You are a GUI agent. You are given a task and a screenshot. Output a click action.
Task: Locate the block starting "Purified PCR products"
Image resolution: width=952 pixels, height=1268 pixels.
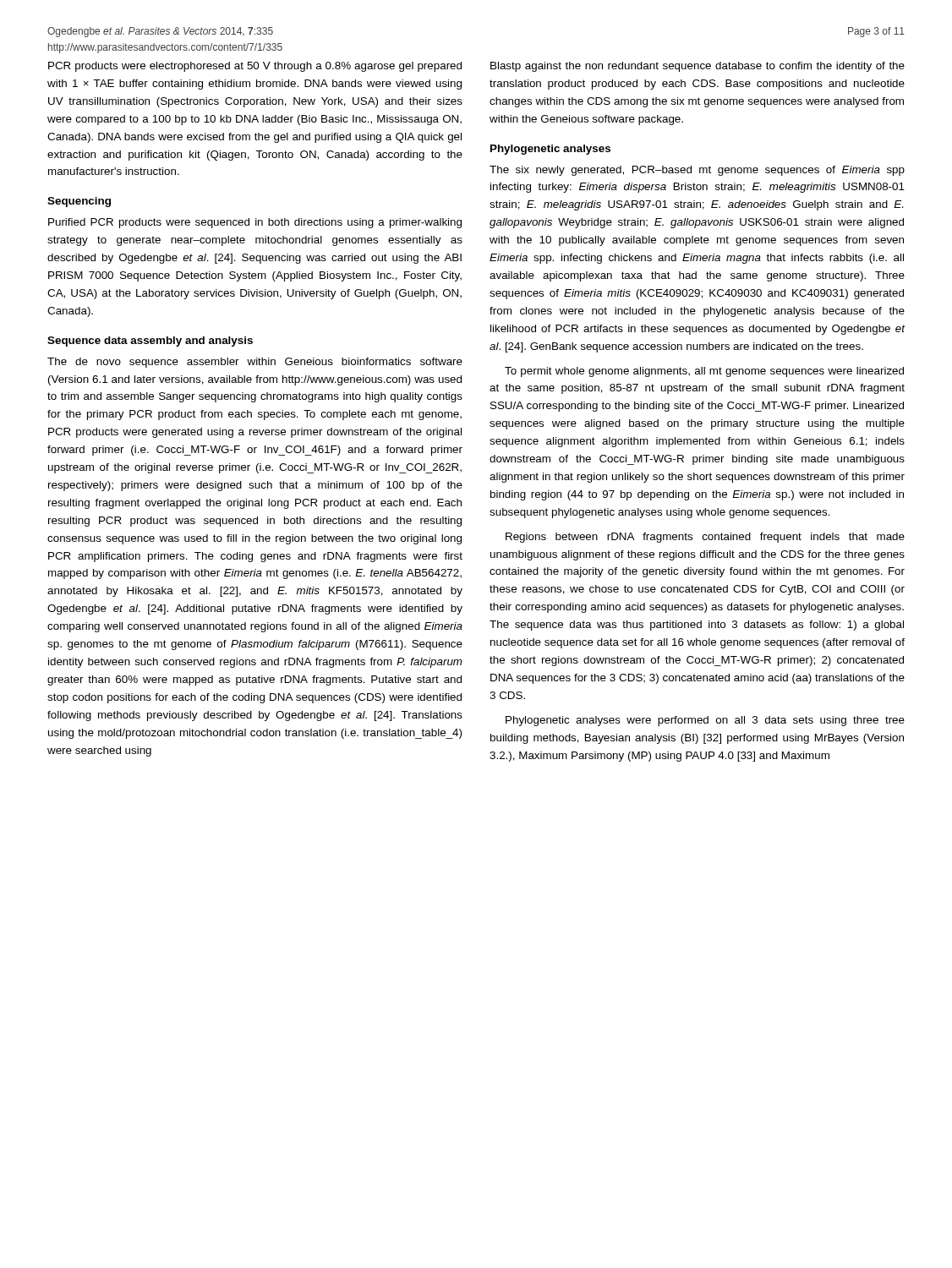(x=255, y=267)
